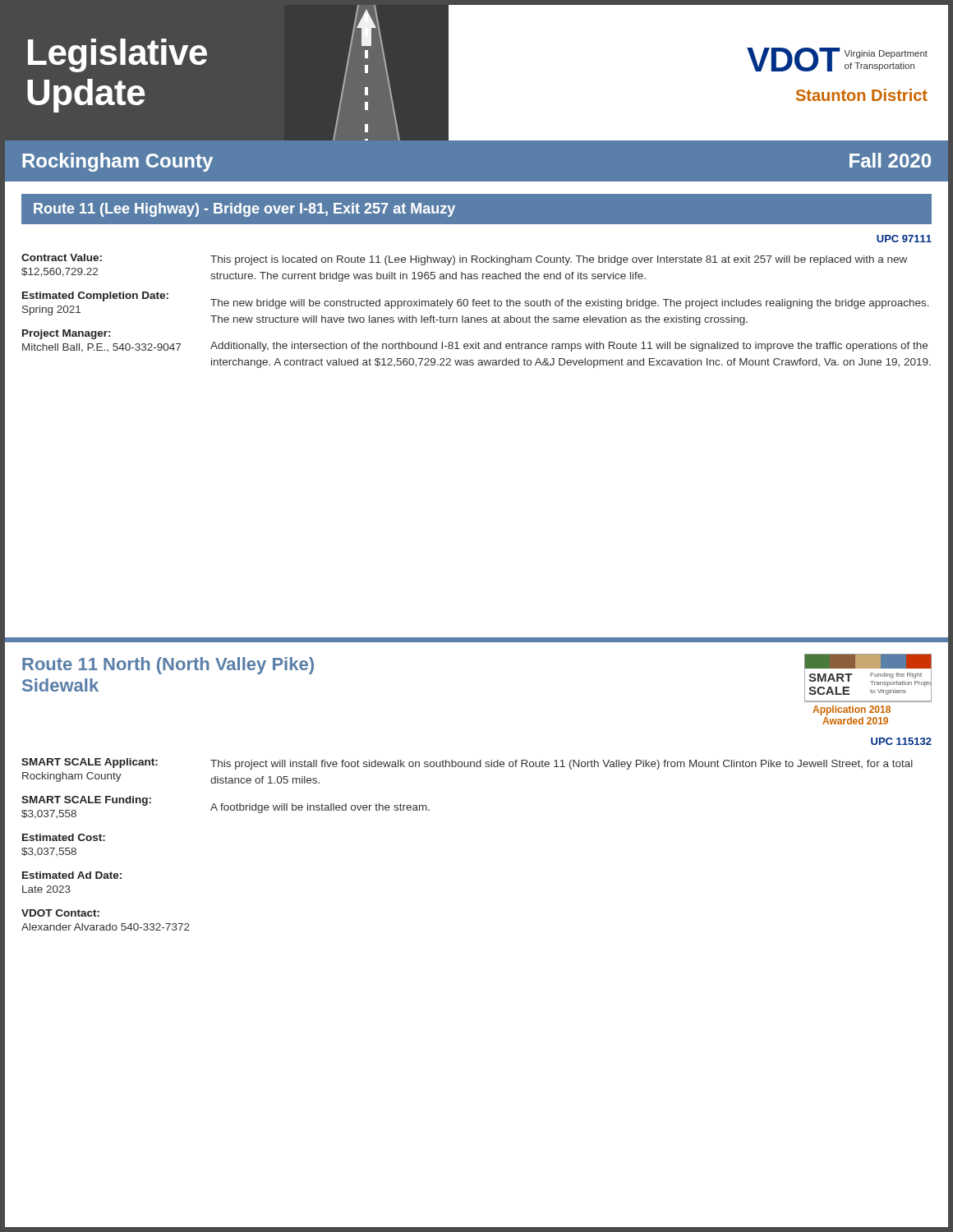This screenshot has width=953, height=1232.
Task: Find the text block that says "This project is located on Route 11 (Lee"
Action: [571, 311]
